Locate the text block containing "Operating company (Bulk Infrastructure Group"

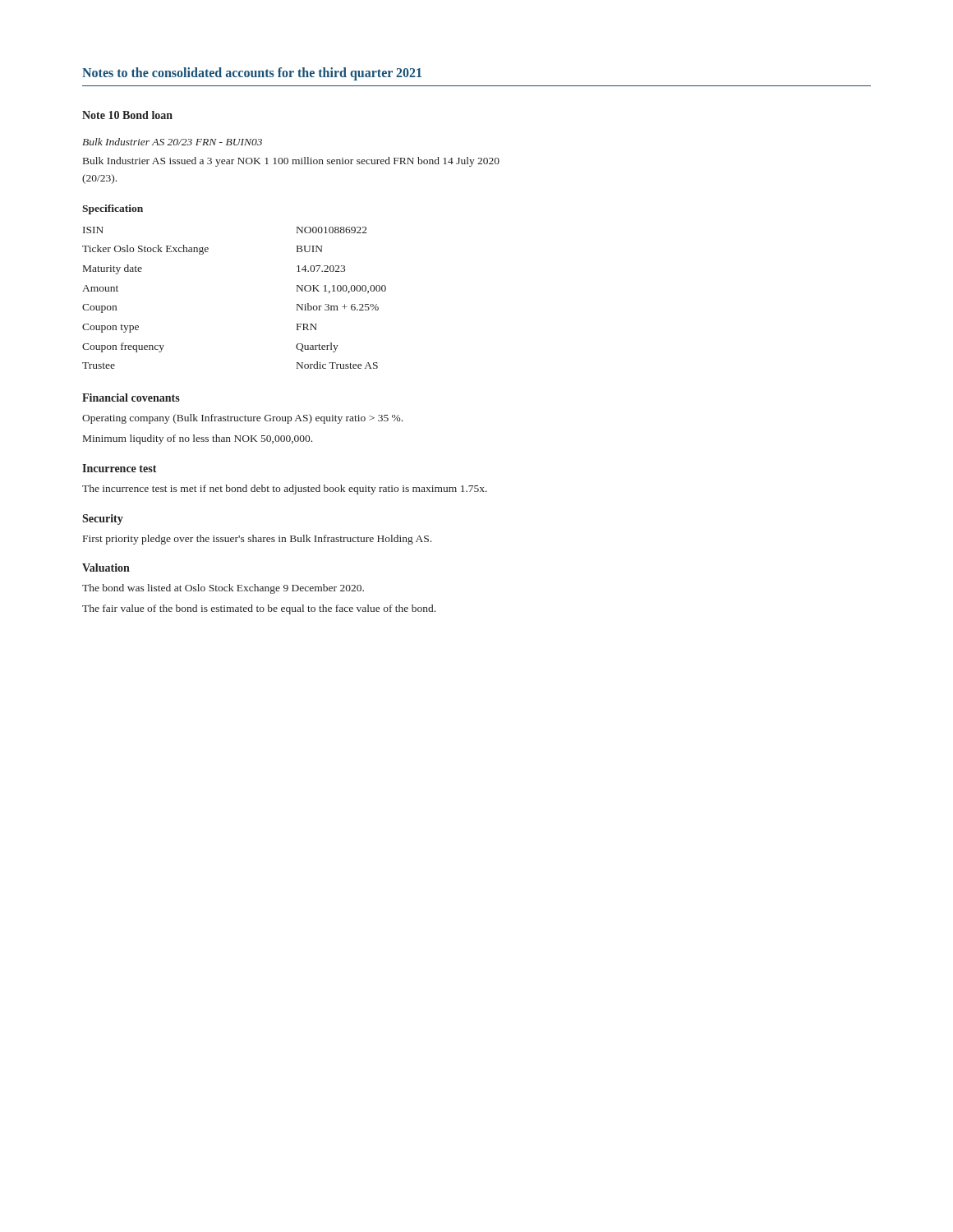tap(243, 417)
